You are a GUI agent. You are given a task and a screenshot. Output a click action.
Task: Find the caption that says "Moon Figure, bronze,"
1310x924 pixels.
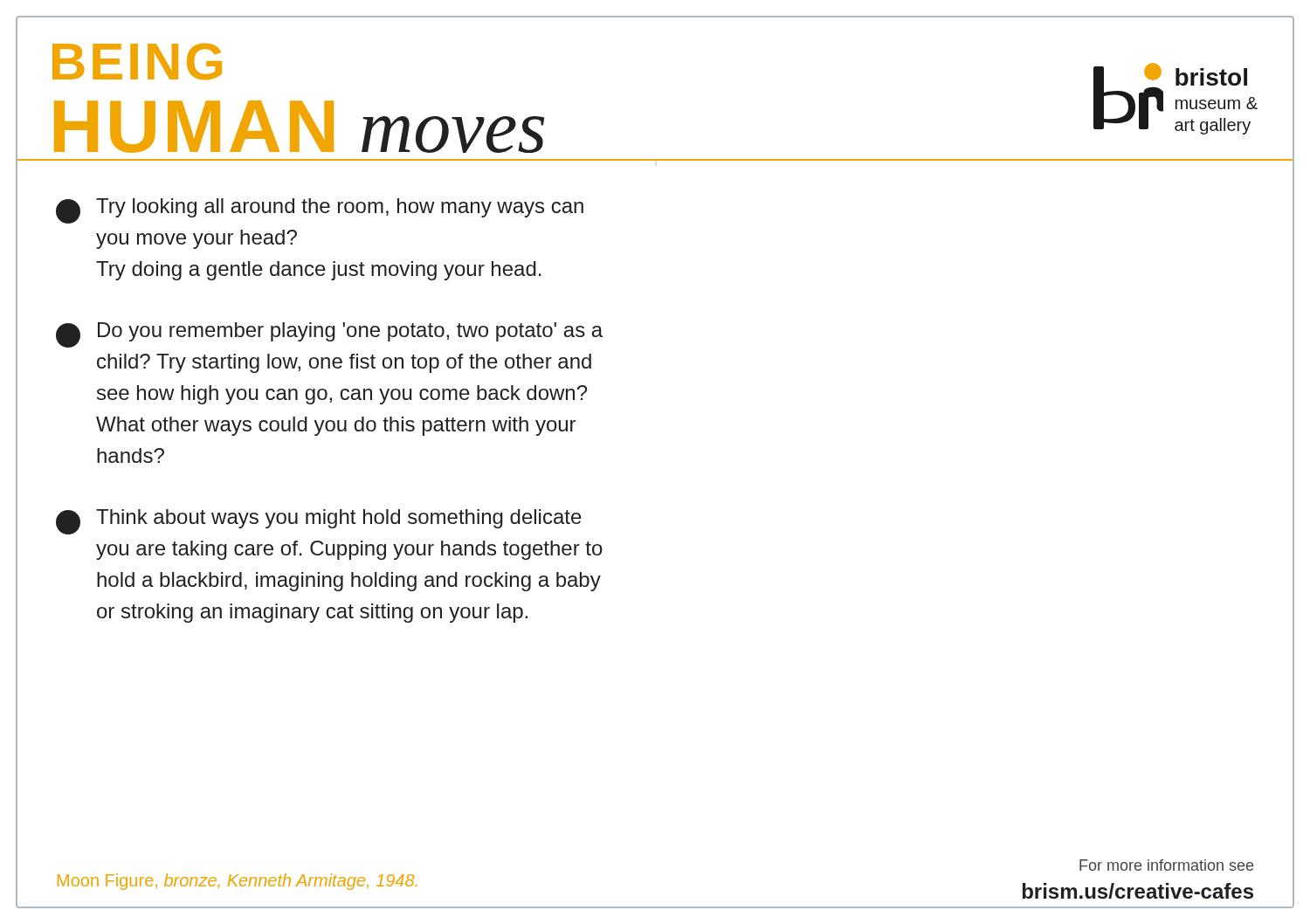pos(238,880)
